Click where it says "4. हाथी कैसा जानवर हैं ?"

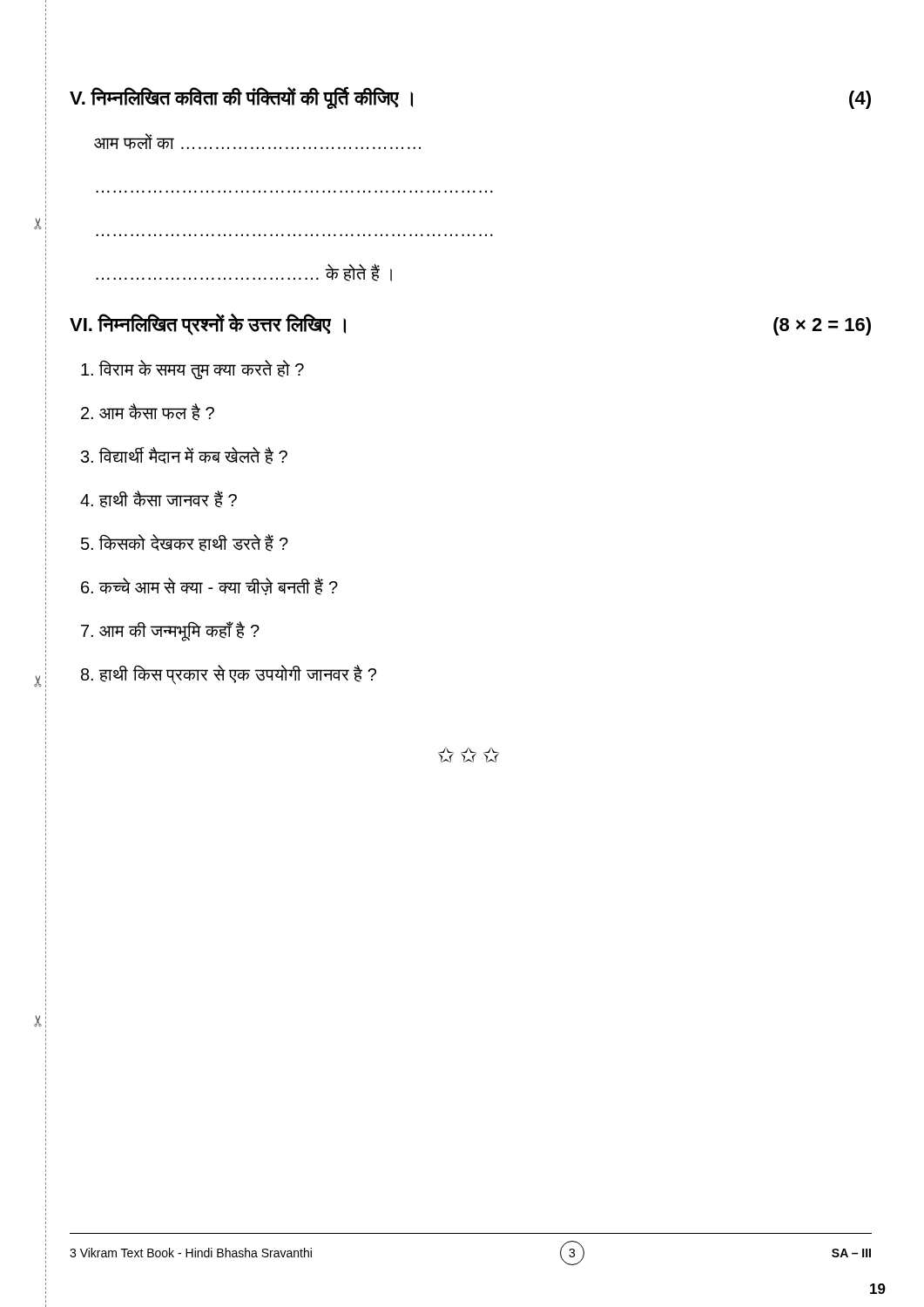coord(159,500)
